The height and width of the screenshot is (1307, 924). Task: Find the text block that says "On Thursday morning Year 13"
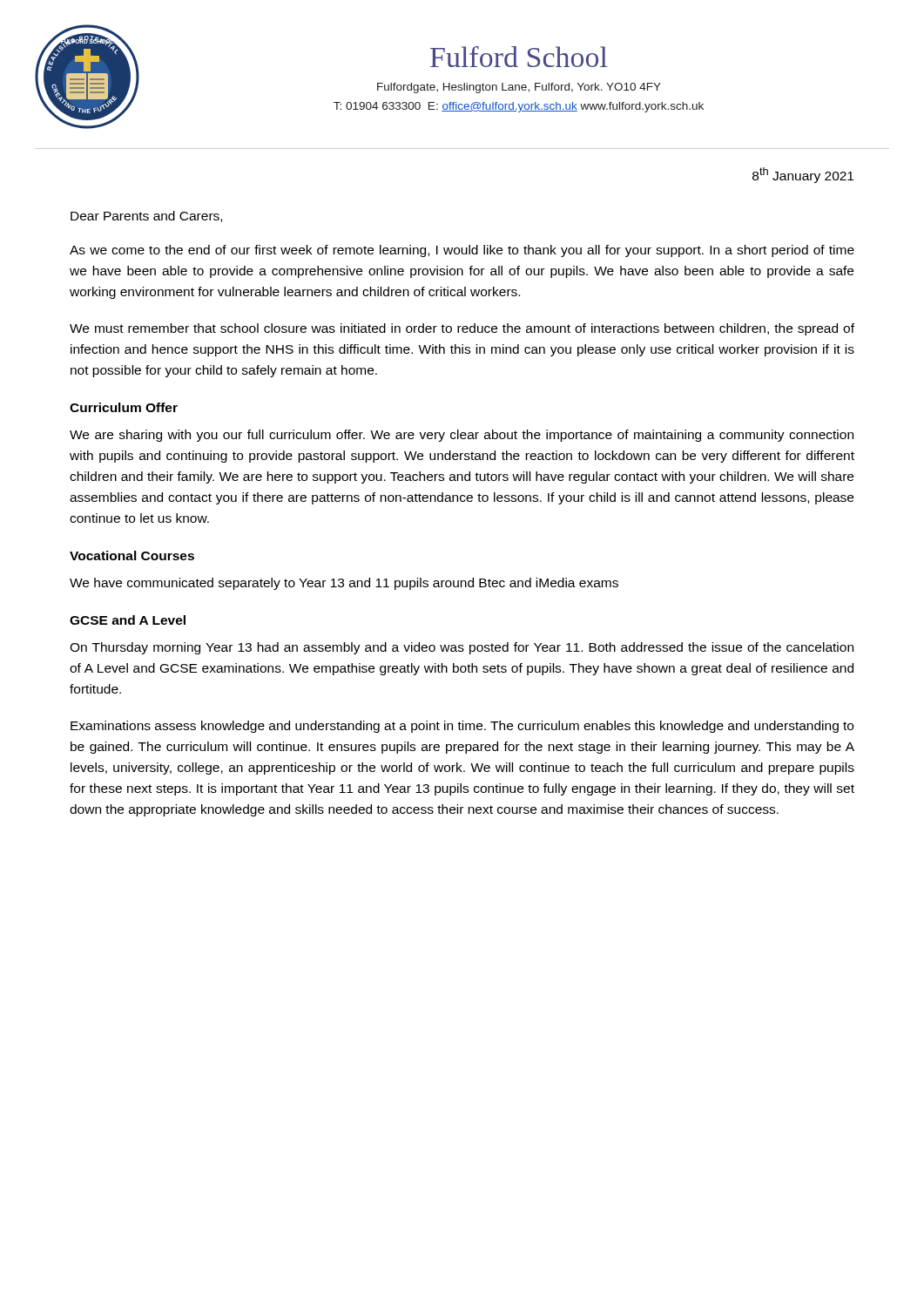[462, 668]
